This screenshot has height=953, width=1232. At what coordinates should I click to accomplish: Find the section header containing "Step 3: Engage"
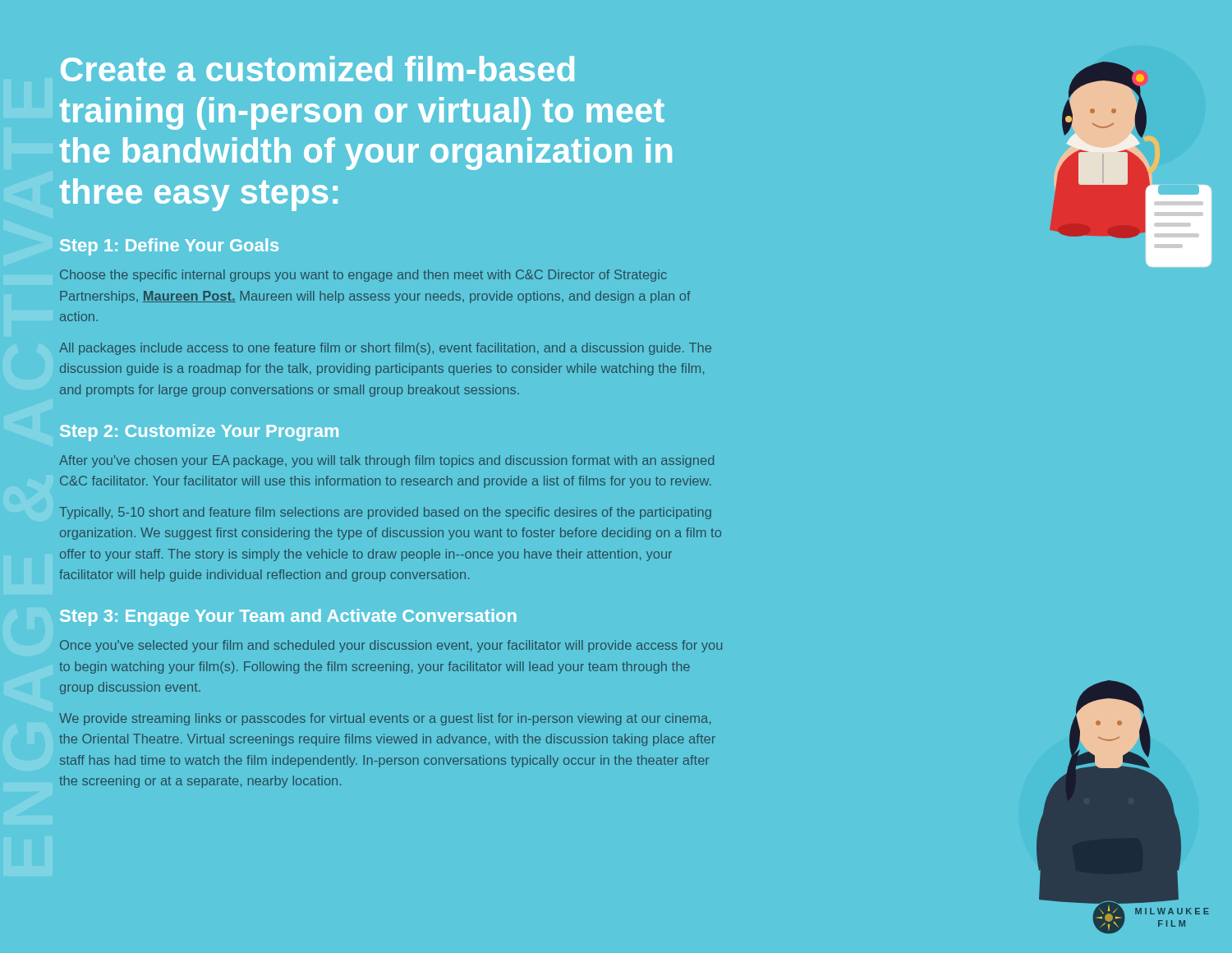pyautogui.click(x=288, y=616)
